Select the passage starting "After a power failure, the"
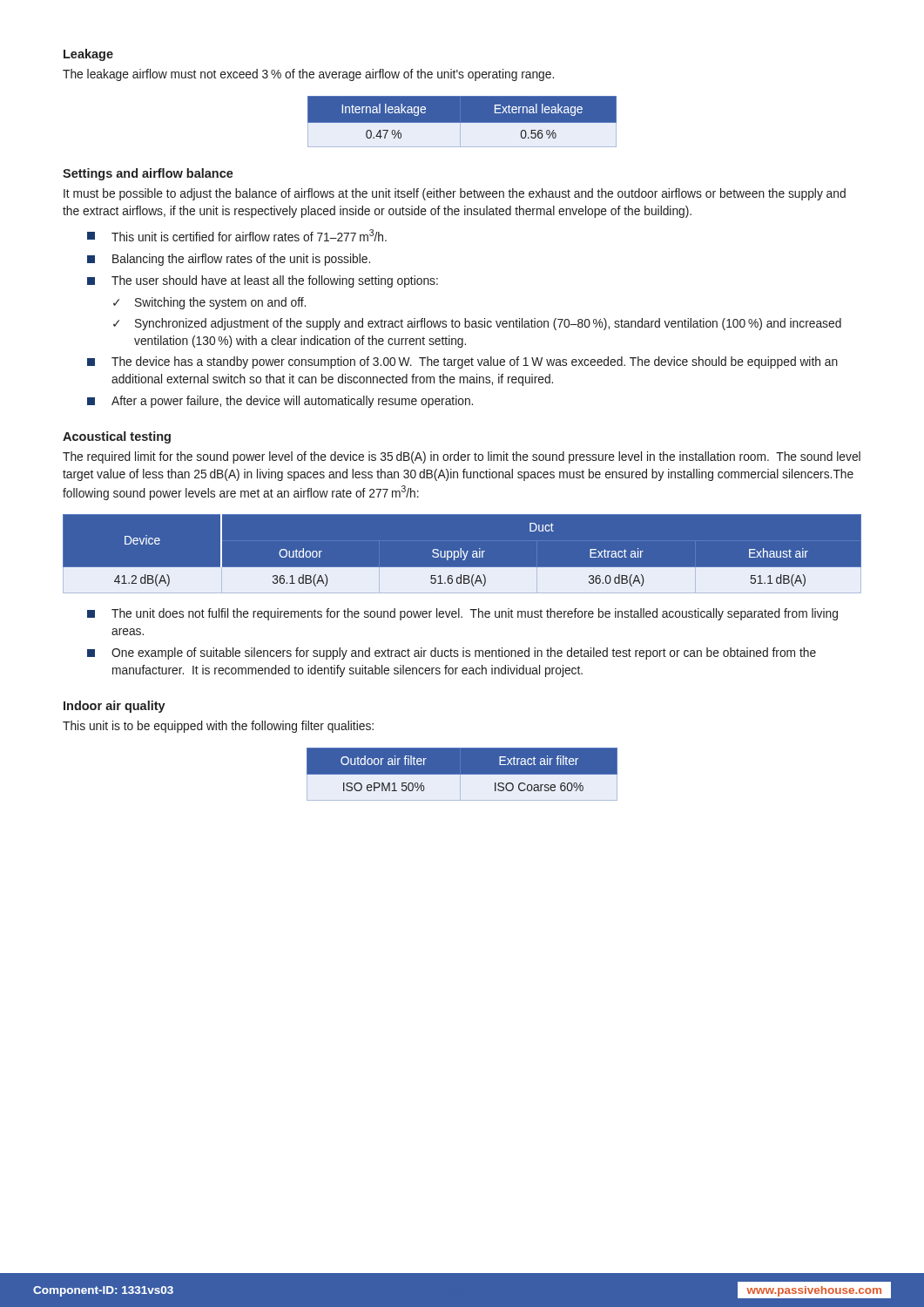 coord(474,401)
